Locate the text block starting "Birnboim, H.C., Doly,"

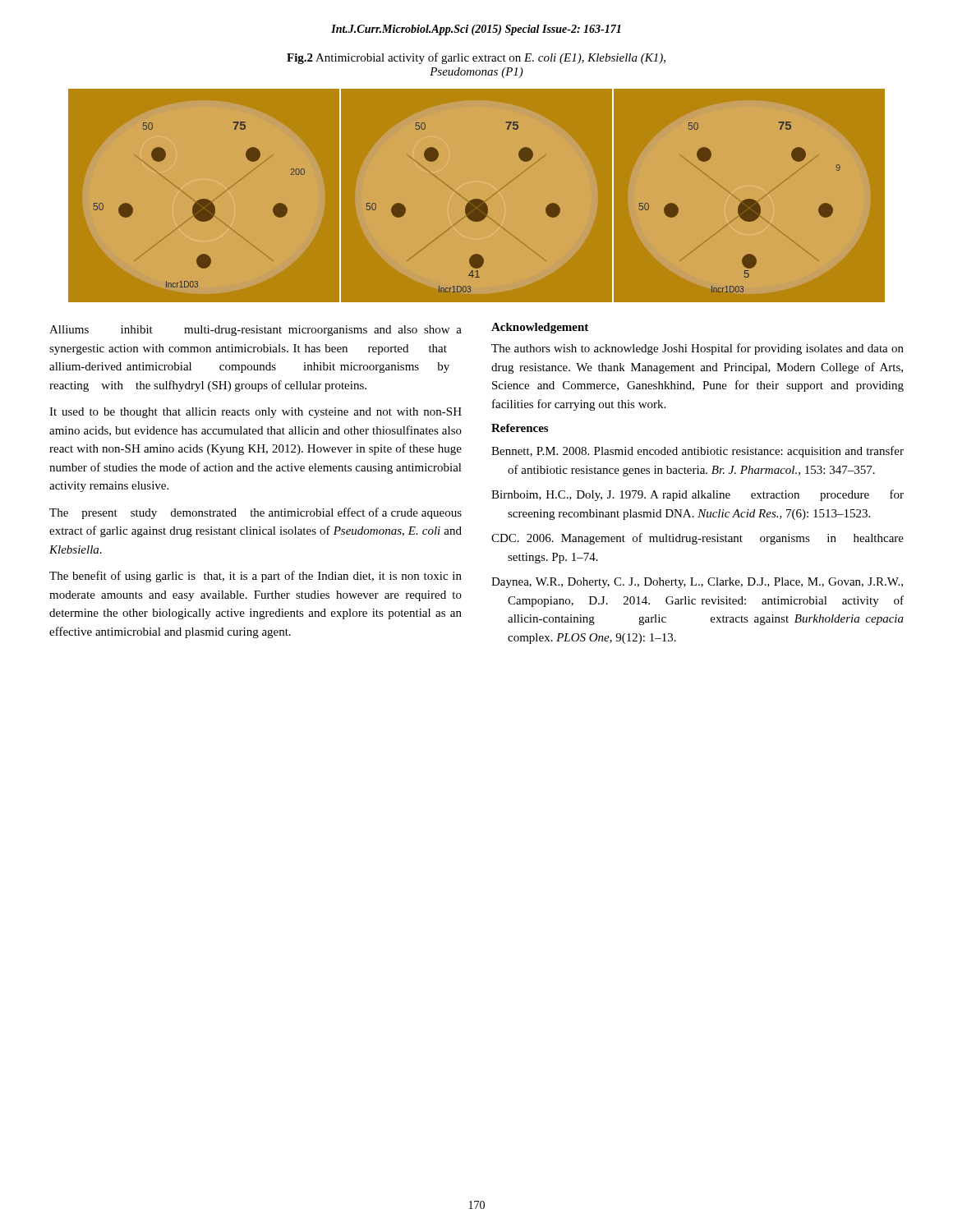click(x=698, y=504)
